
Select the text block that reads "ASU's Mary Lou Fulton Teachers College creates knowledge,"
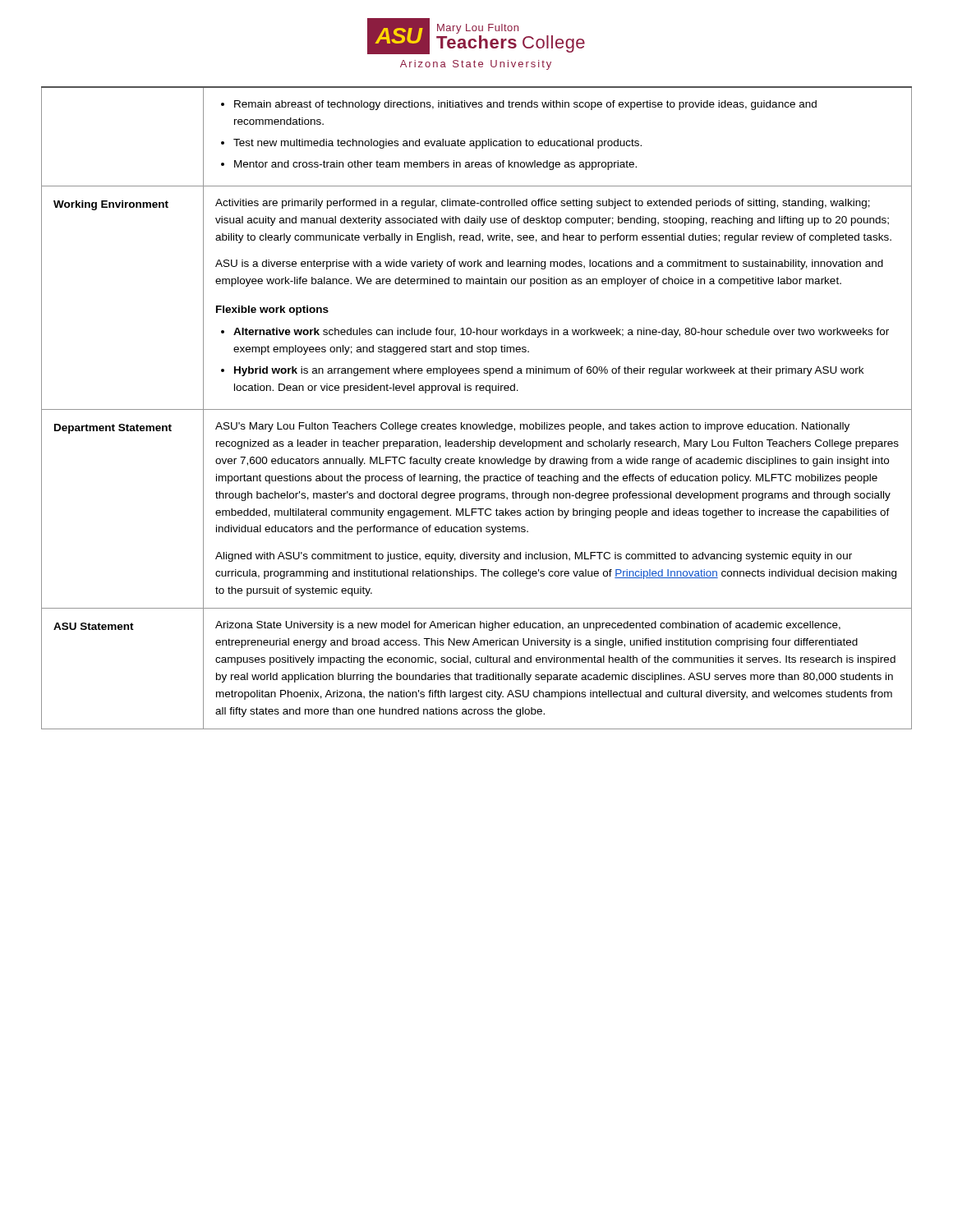click(x=557, y=477)
